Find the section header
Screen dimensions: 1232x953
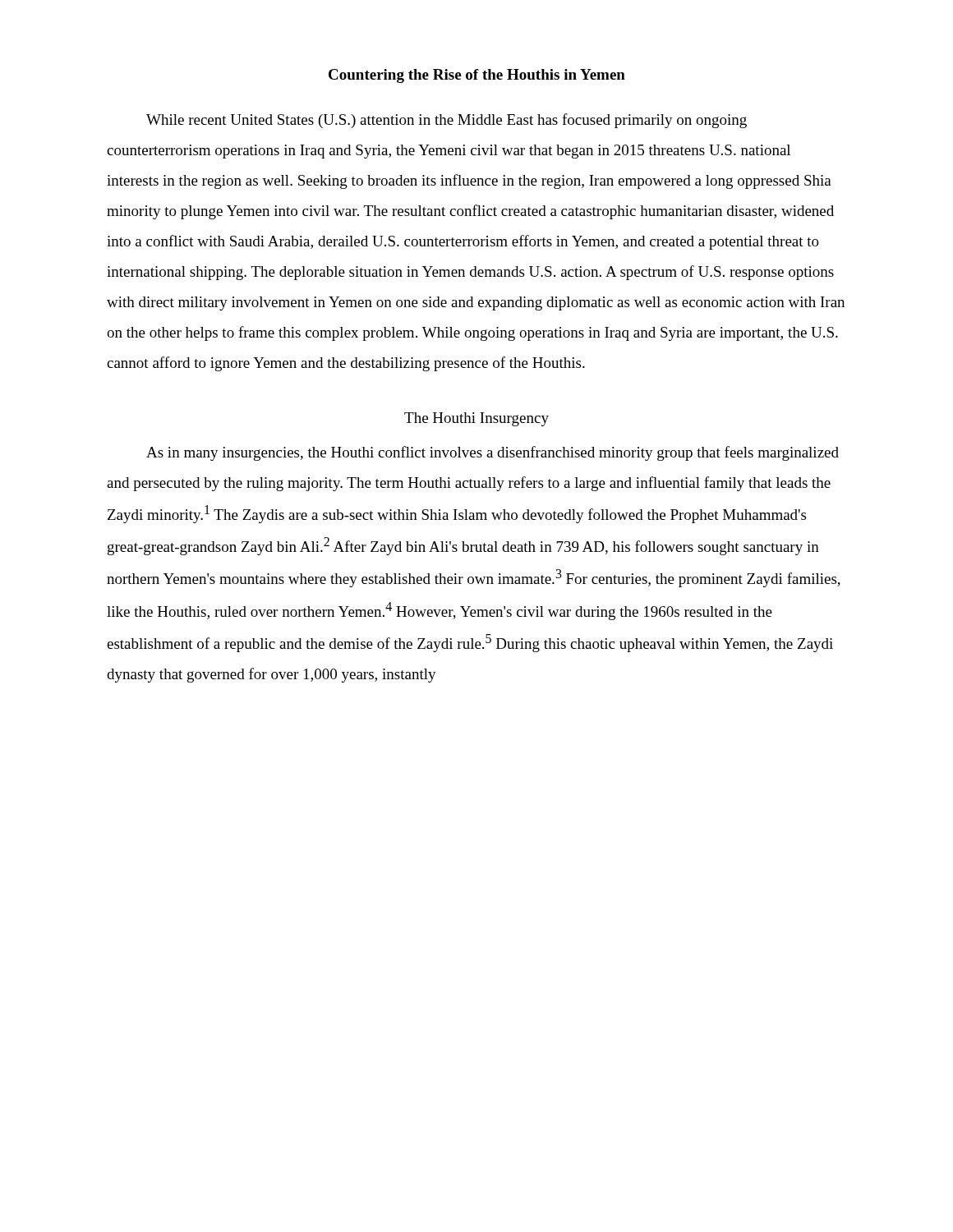click(x=476, y=418)
